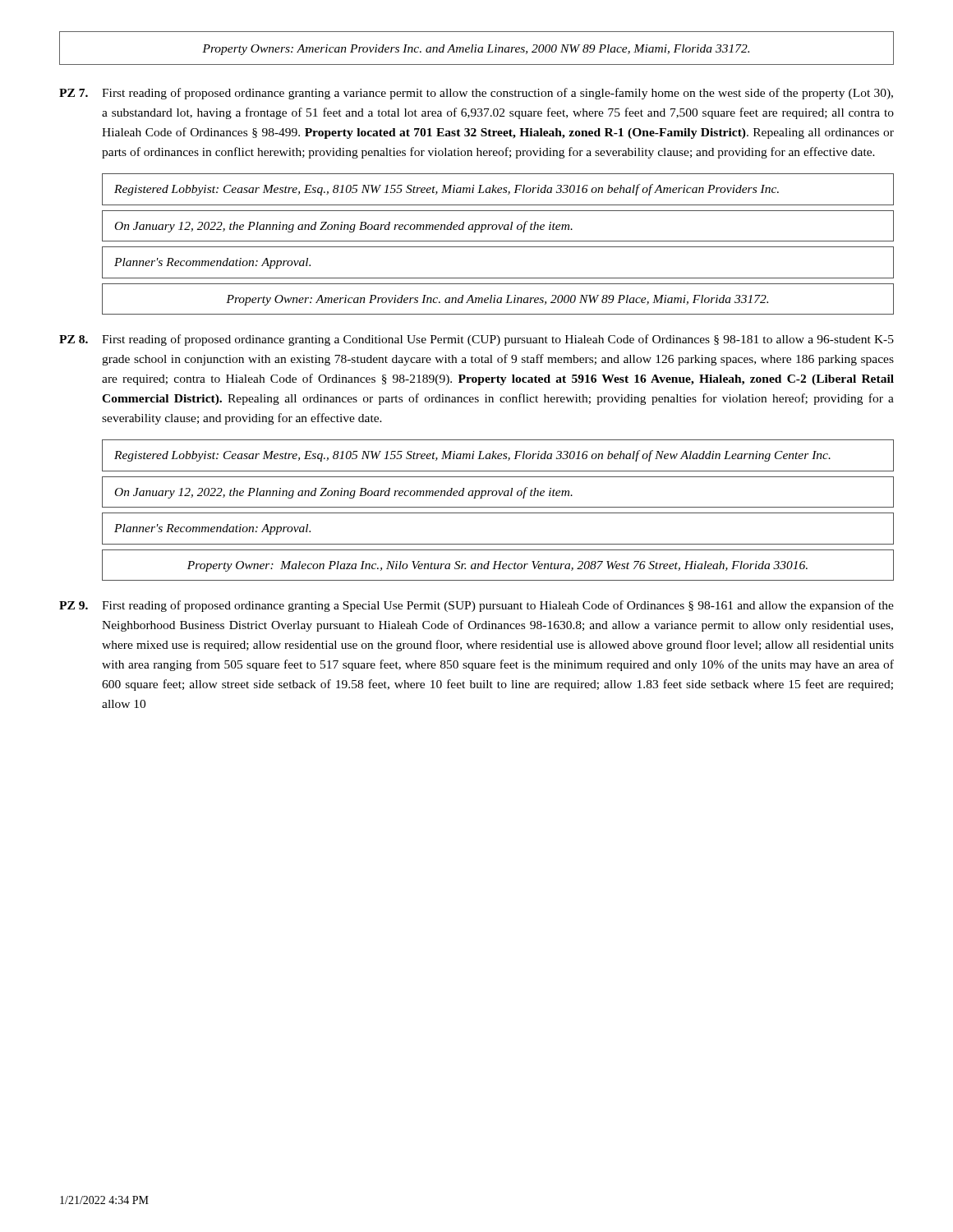Find the text block that reads "Property Owner: Malecon Plaza Inc., Nilo Ventura"
The image size is (953, 1232).
point(498,564)
